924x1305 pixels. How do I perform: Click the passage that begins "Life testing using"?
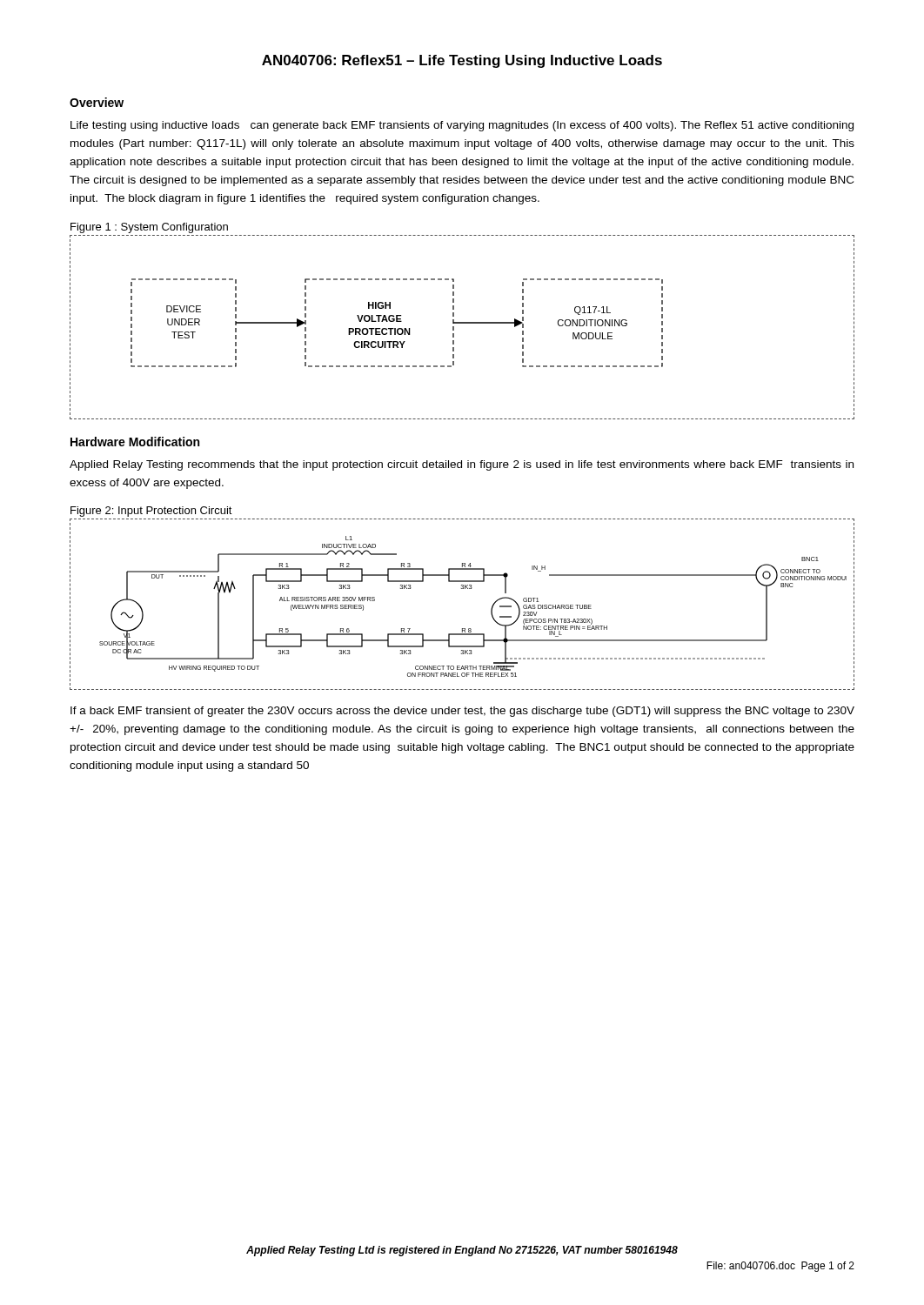(462, 161)
